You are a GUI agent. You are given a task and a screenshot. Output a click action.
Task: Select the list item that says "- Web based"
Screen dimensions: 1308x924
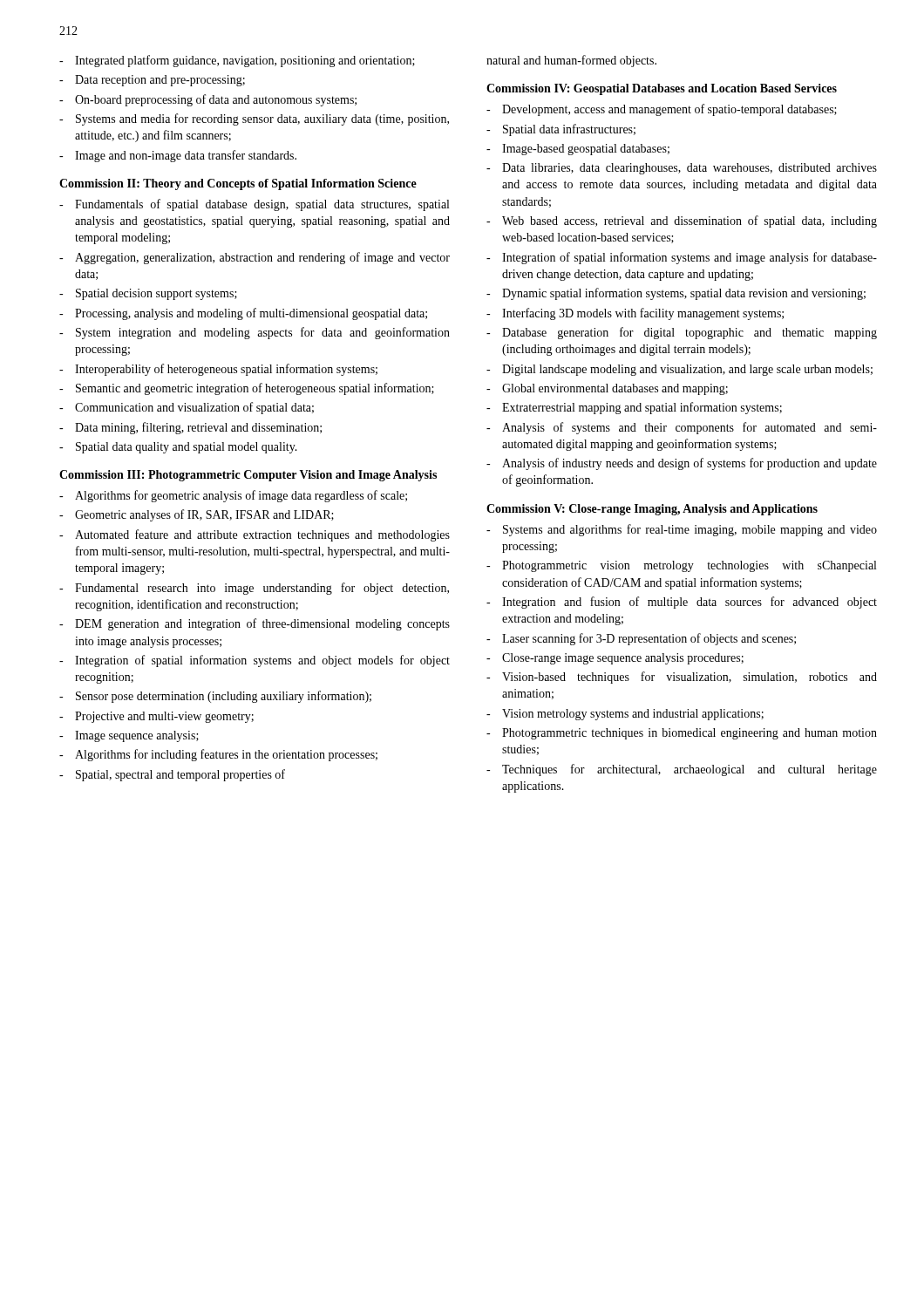pos(682,230)
